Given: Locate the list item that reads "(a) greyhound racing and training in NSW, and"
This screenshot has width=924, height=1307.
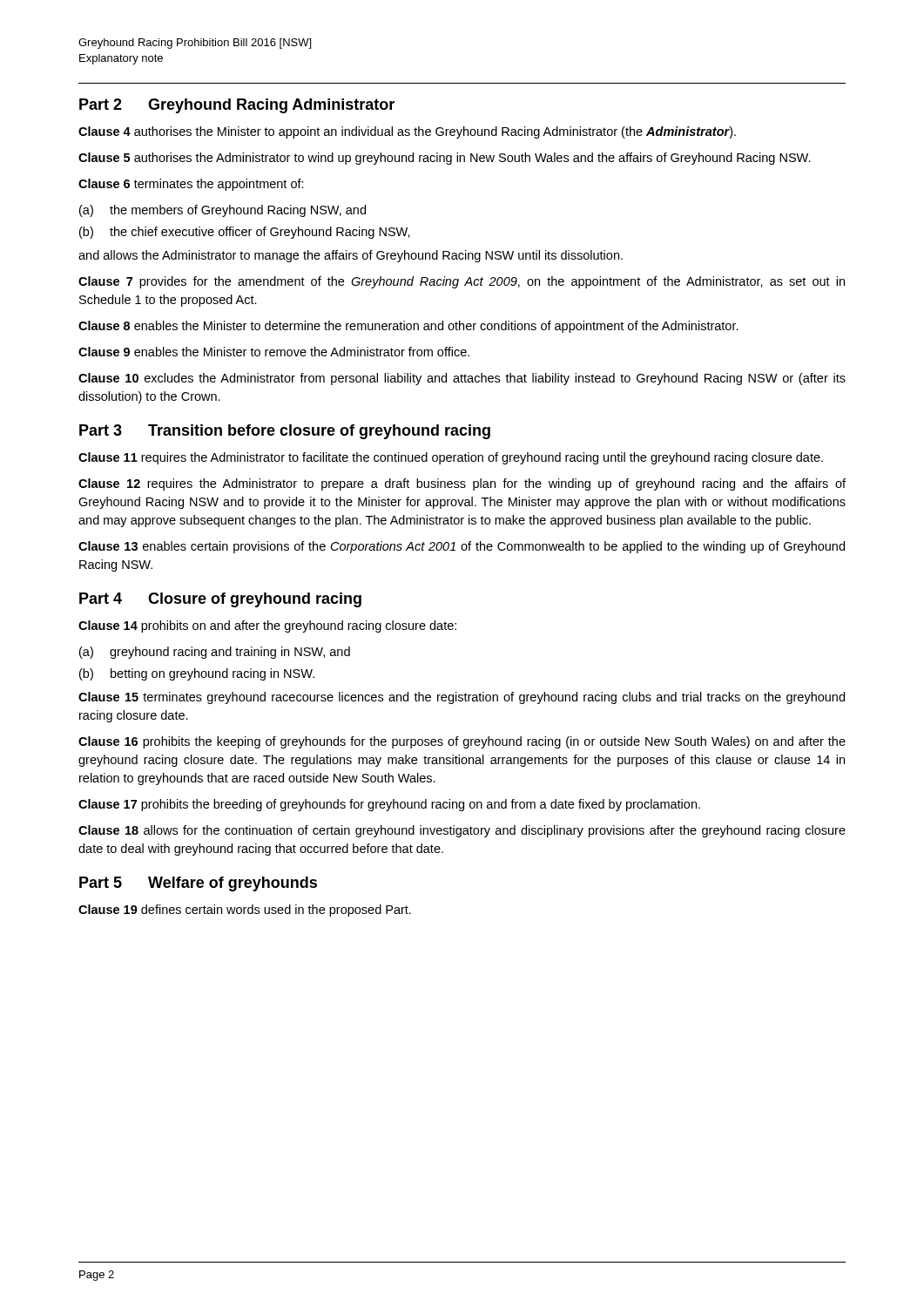Looking at the screenshot, I should tap(214, 652).
